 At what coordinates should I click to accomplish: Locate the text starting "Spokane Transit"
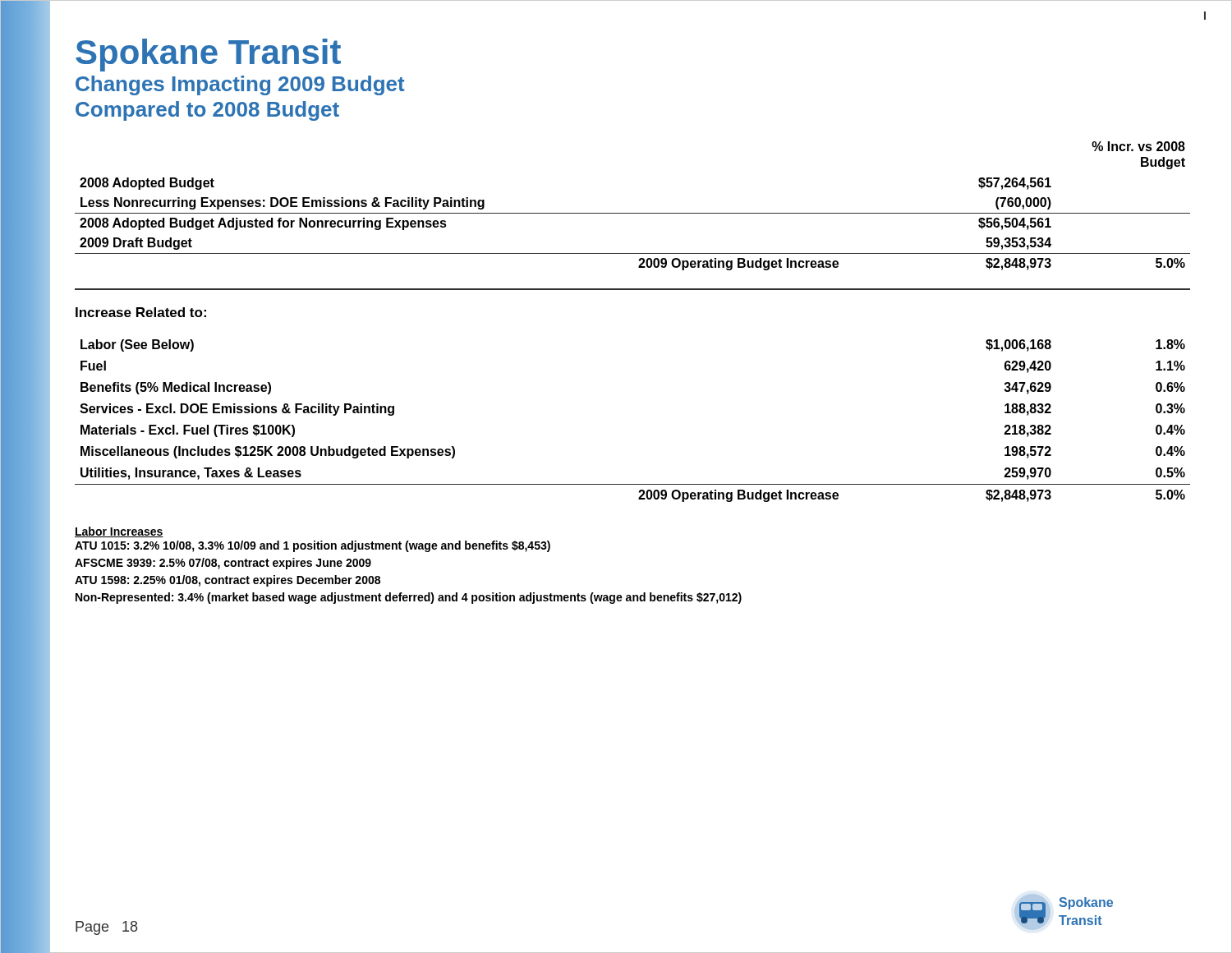pos(208,53)
